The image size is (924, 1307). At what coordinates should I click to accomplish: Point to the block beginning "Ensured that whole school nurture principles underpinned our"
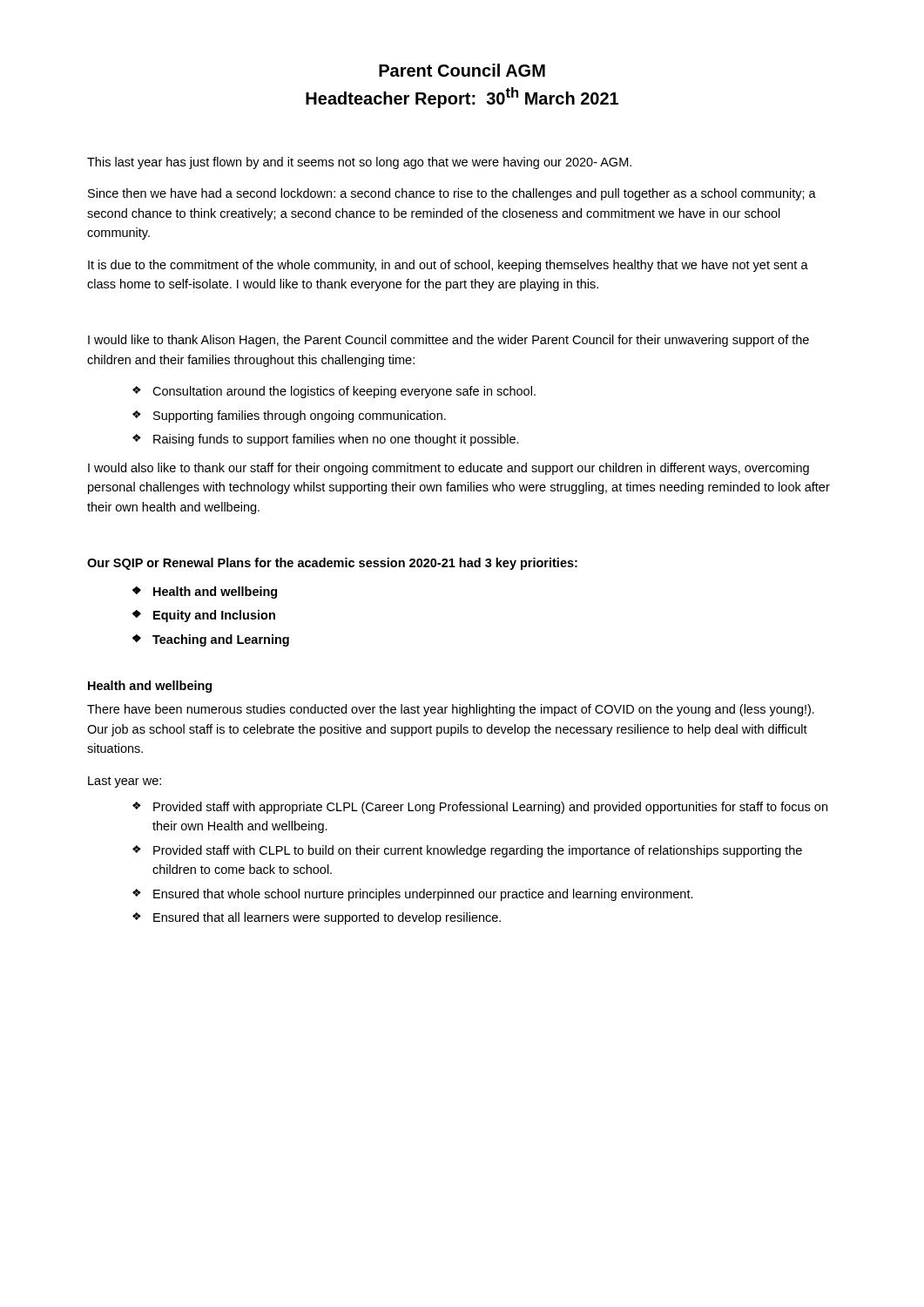(x=423, y=894)
